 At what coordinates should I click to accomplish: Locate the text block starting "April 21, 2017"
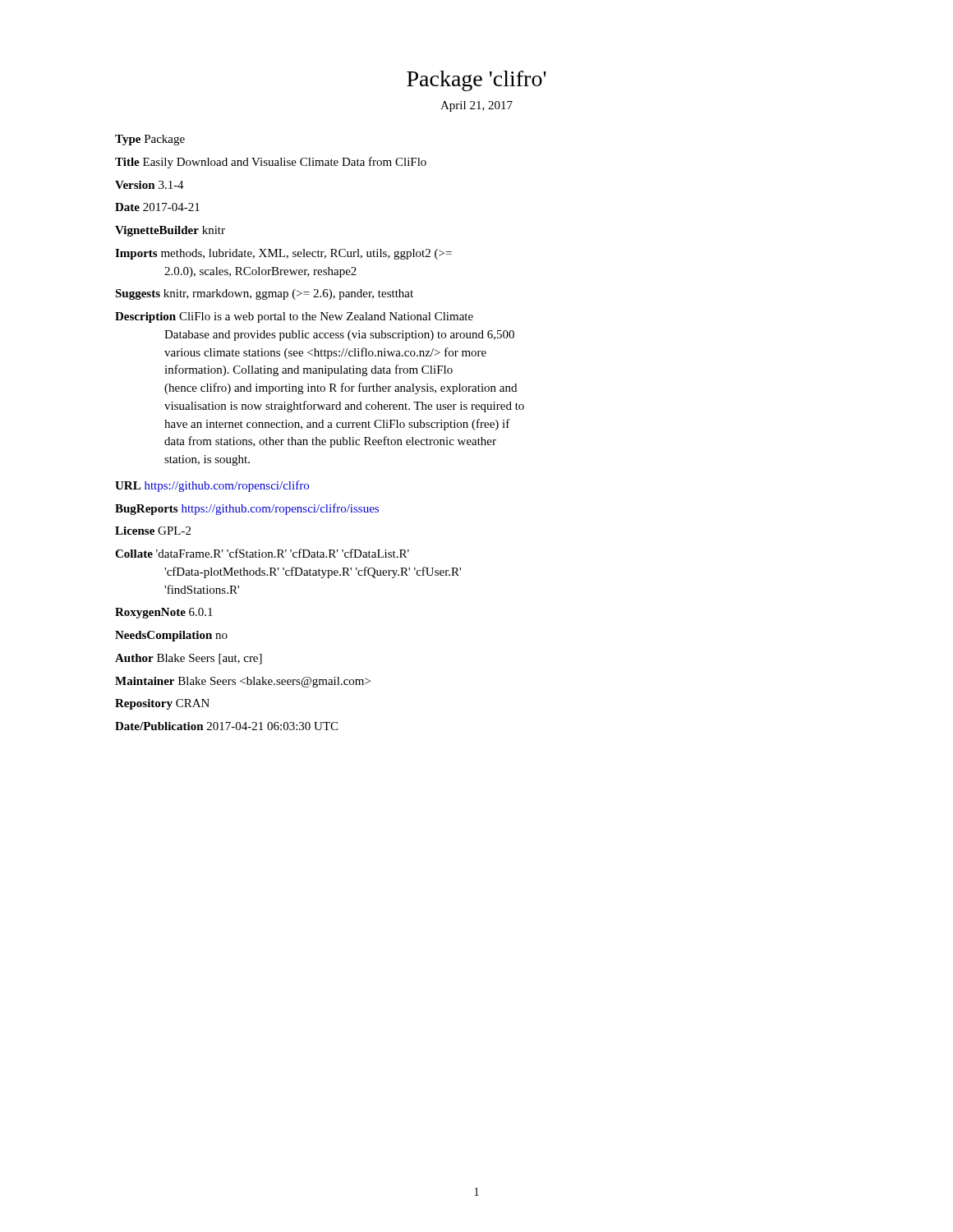(x=476, y=105)
